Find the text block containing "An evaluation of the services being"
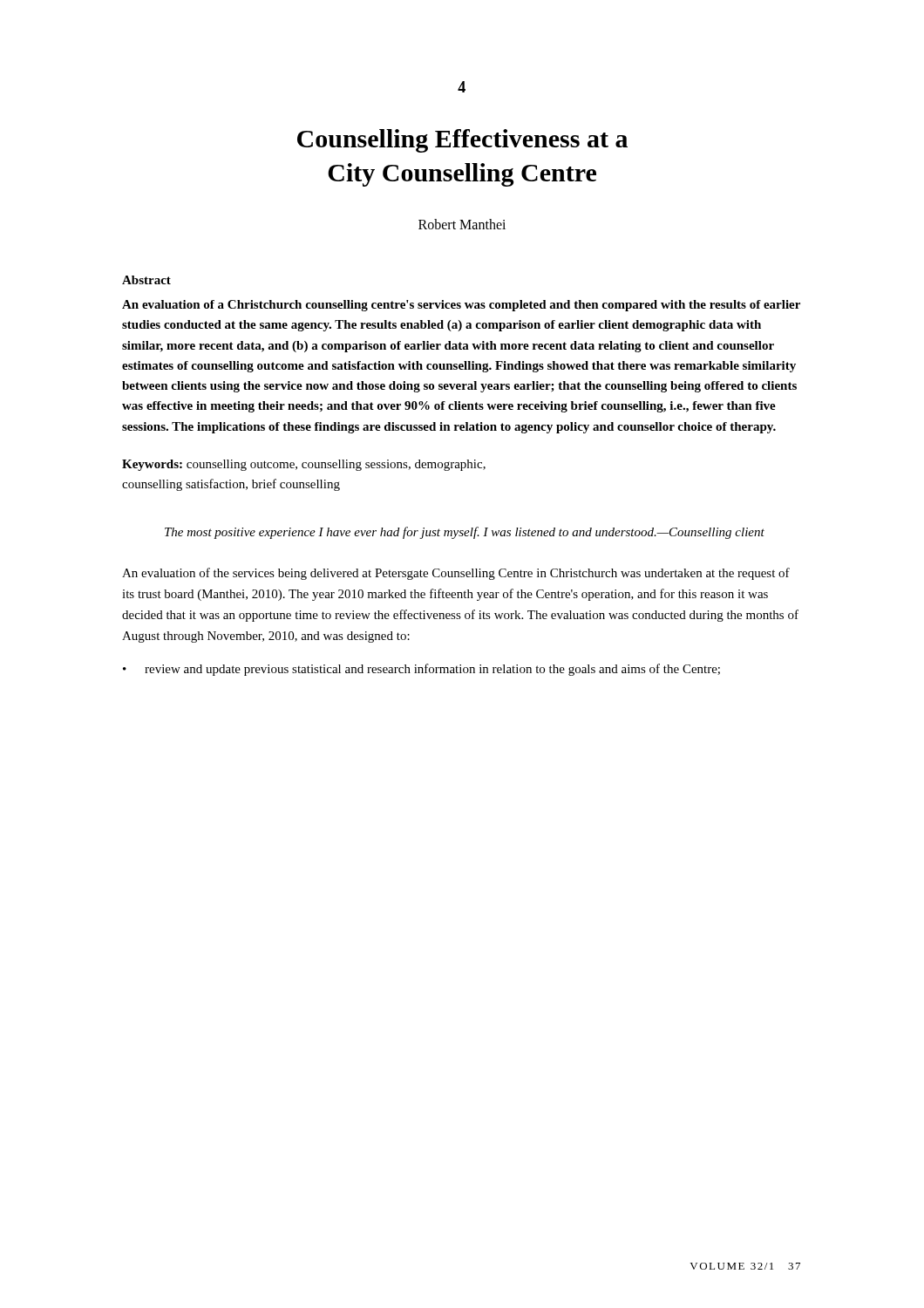This screenshot has height=1308, width=924. tap(460, 604)
